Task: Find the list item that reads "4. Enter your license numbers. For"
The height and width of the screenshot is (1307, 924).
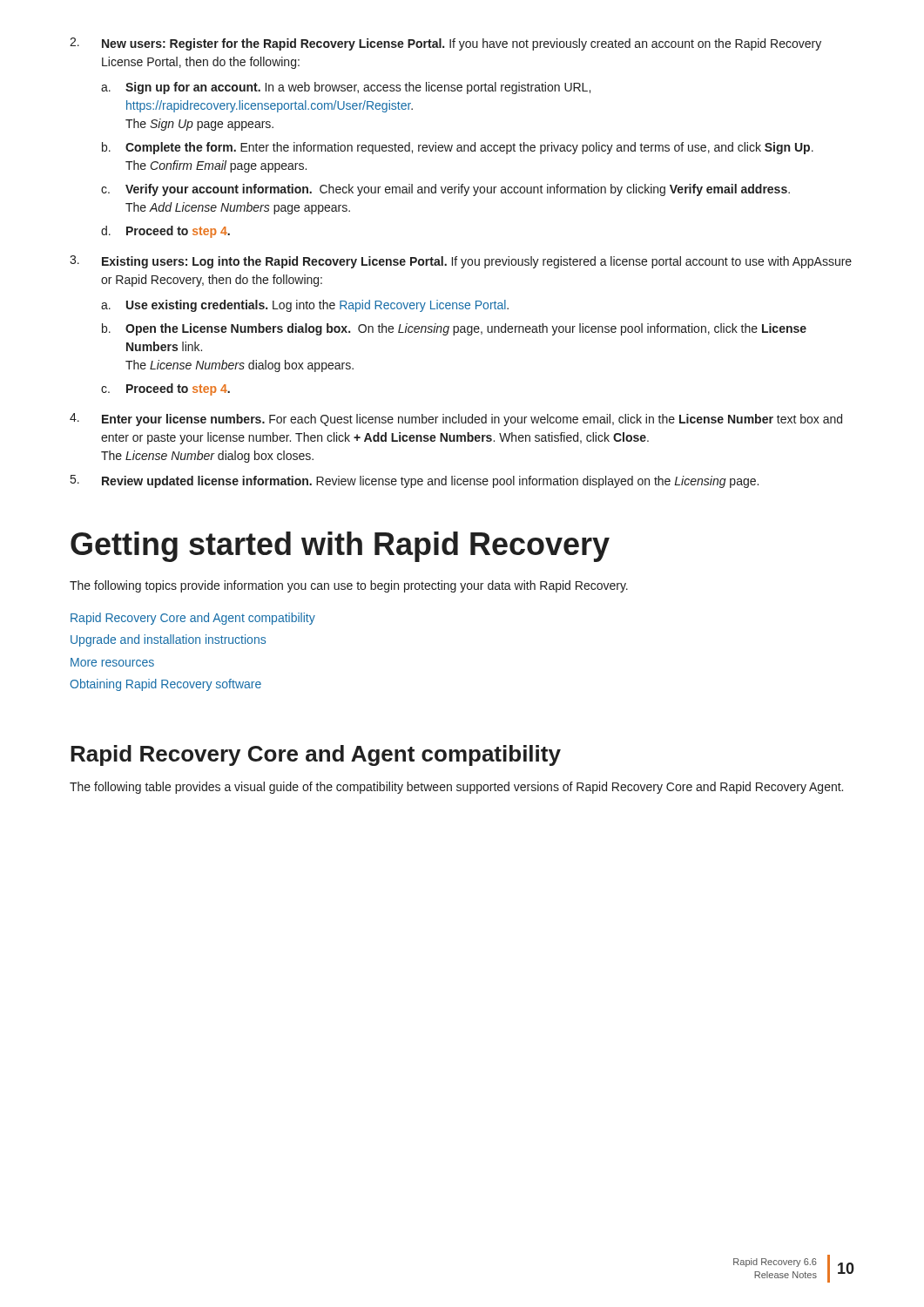Action: (x=462, y=438)
